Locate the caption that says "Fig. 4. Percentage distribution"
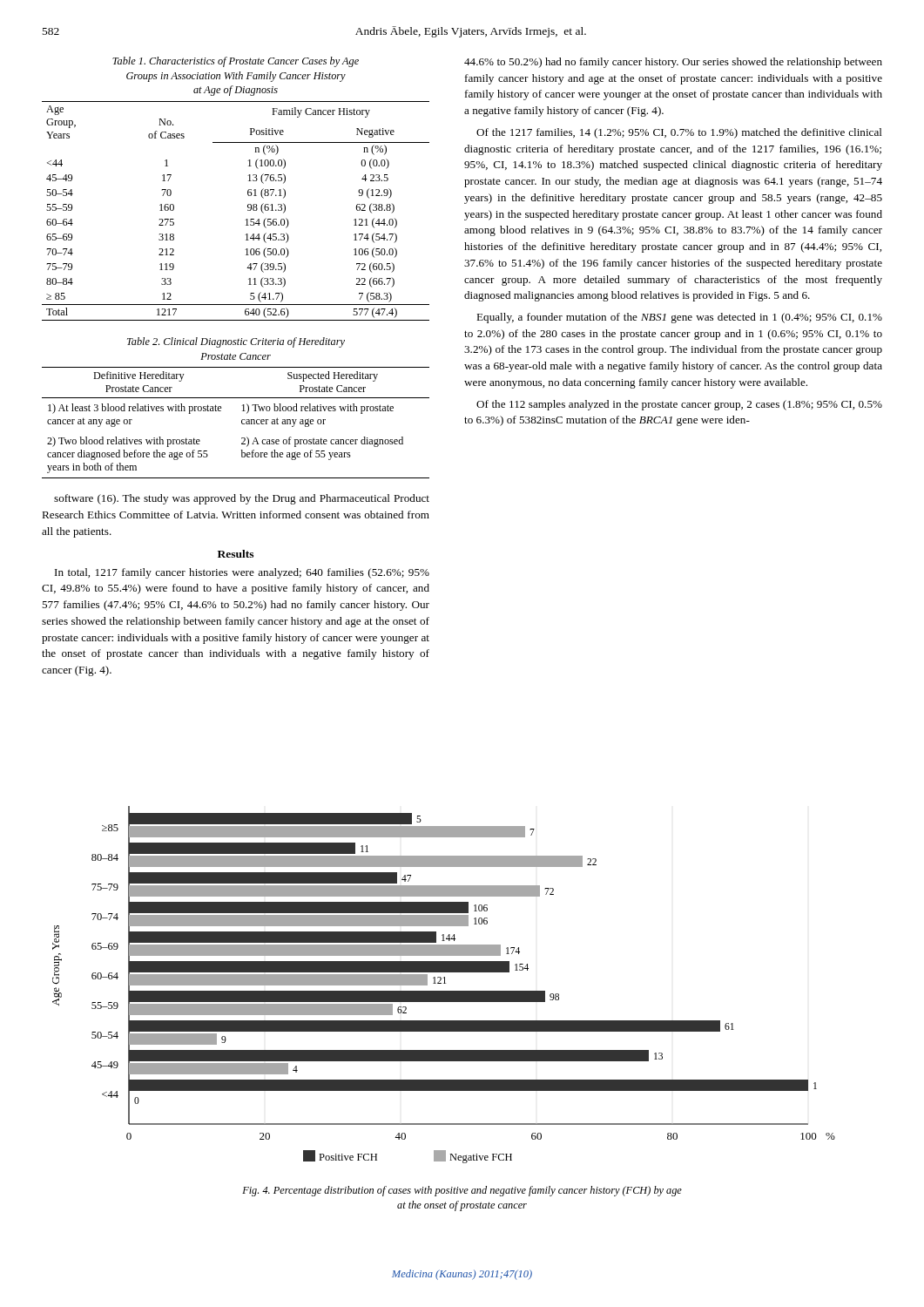This screenshot has width=924, height=1307. click(462, 1198)
